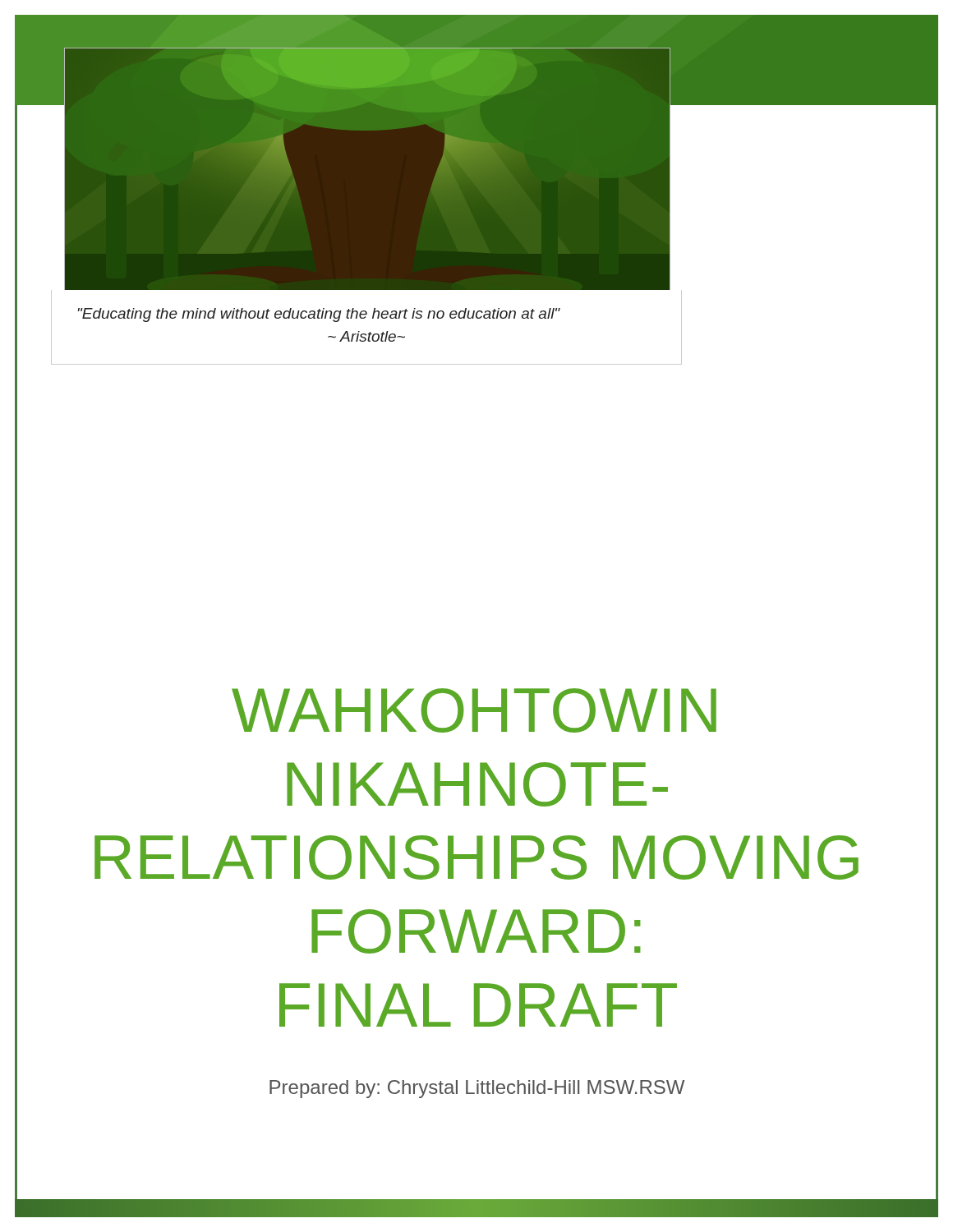Find the title on this page that starts "WAHKOHTOWIN NIKAHNOTE-RELATIONSHIPS MOVINGFORWARD:FINAL"
Viewport: 953px width, 1232px height.
[x=476, y=858]
